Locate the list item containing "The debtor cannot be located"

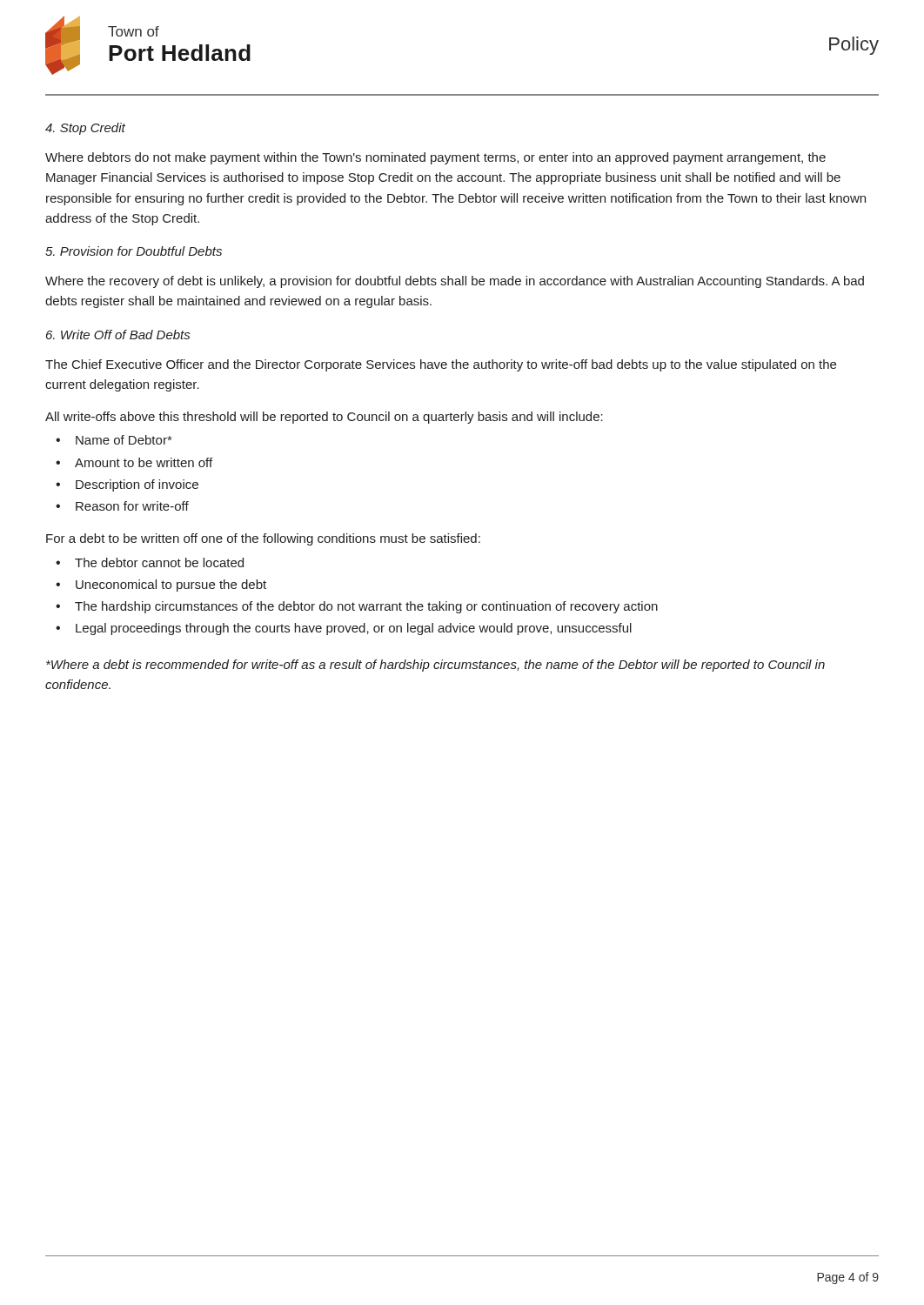coord(160,562)
